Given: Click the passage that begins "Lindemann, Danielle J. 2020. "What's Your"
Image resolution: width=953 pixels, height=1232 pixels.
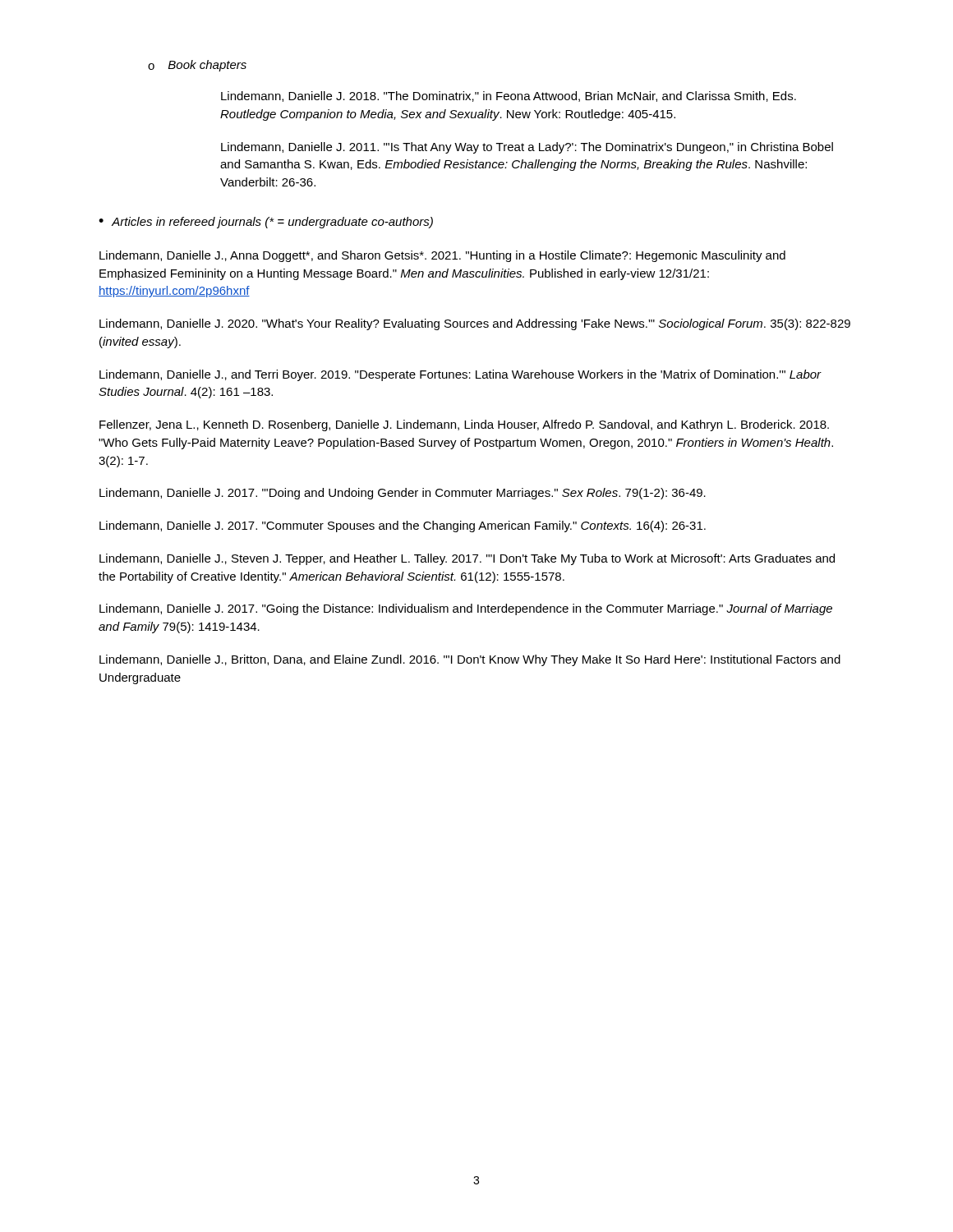Looking at the screenshot, I should 475,332.
